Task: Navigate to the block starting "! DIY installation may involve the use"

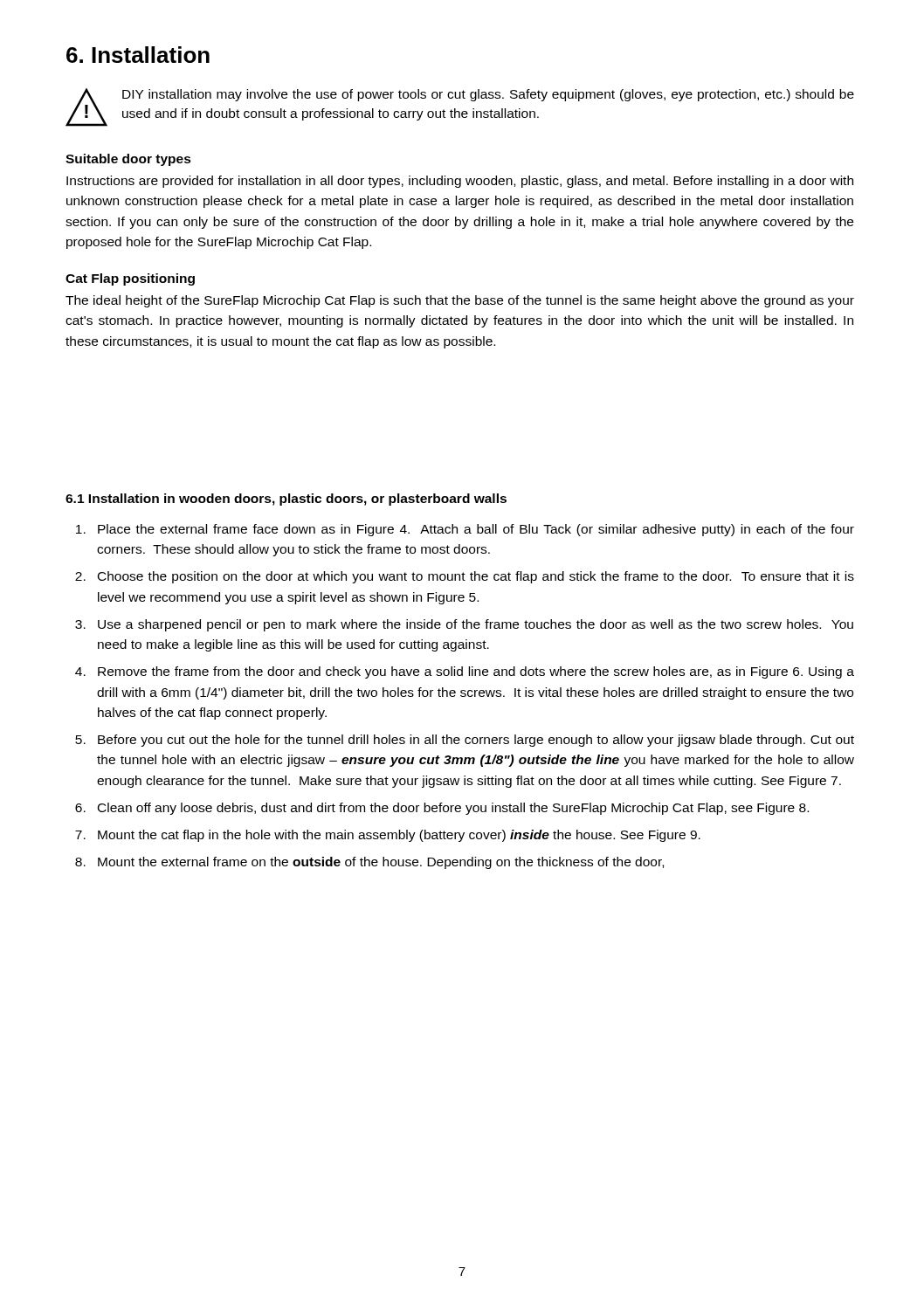Action: click(460, 108)
